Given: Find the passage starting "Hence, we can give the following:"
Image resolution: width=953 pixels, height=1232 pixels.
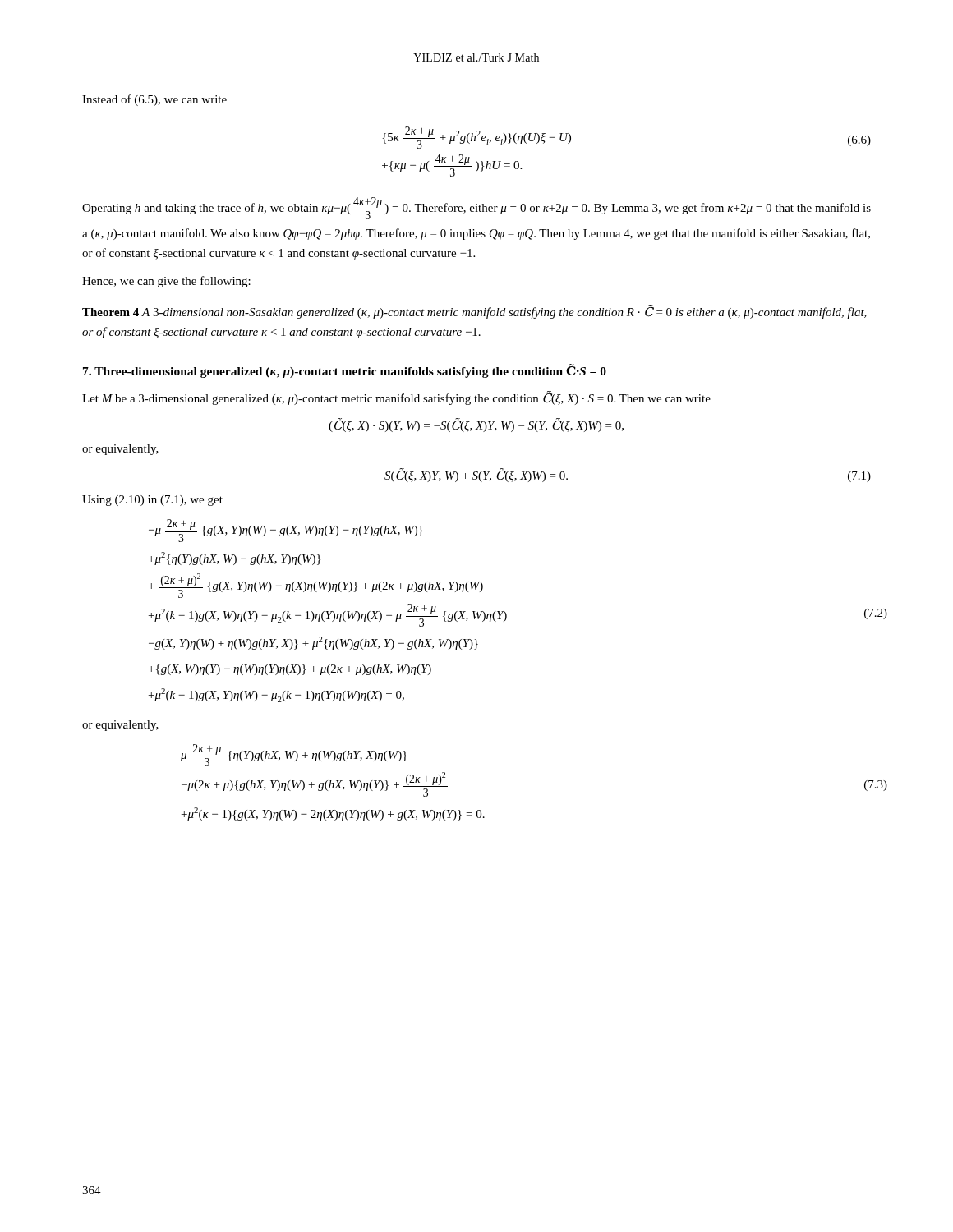Looking at the screenshot, I should pyautogui.click(x=167, y=281).
